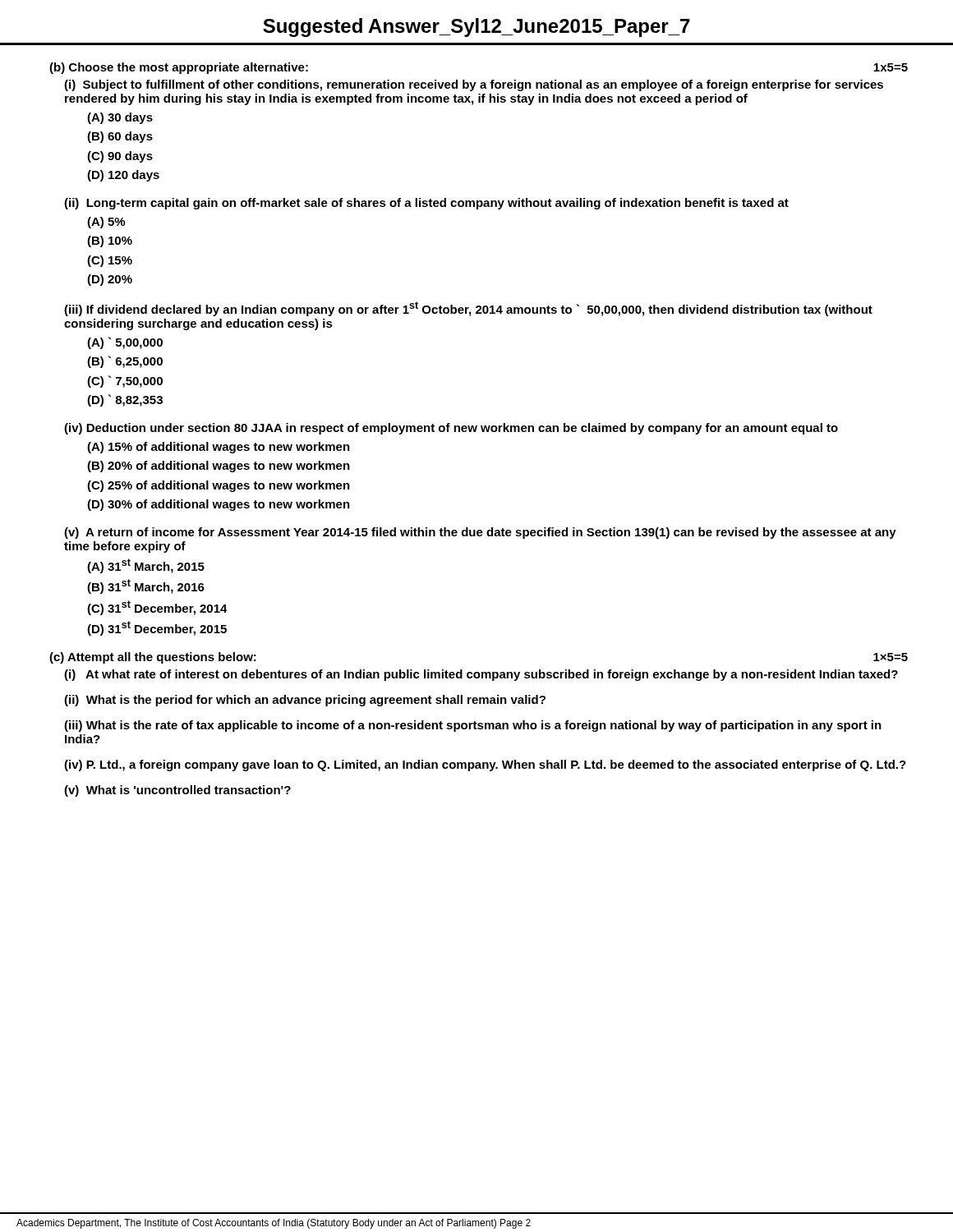Point to the block beginning "(b) Choose the most appropriate alternative: 1x5=5 (i)"
953x1232 pixels.
178,68
